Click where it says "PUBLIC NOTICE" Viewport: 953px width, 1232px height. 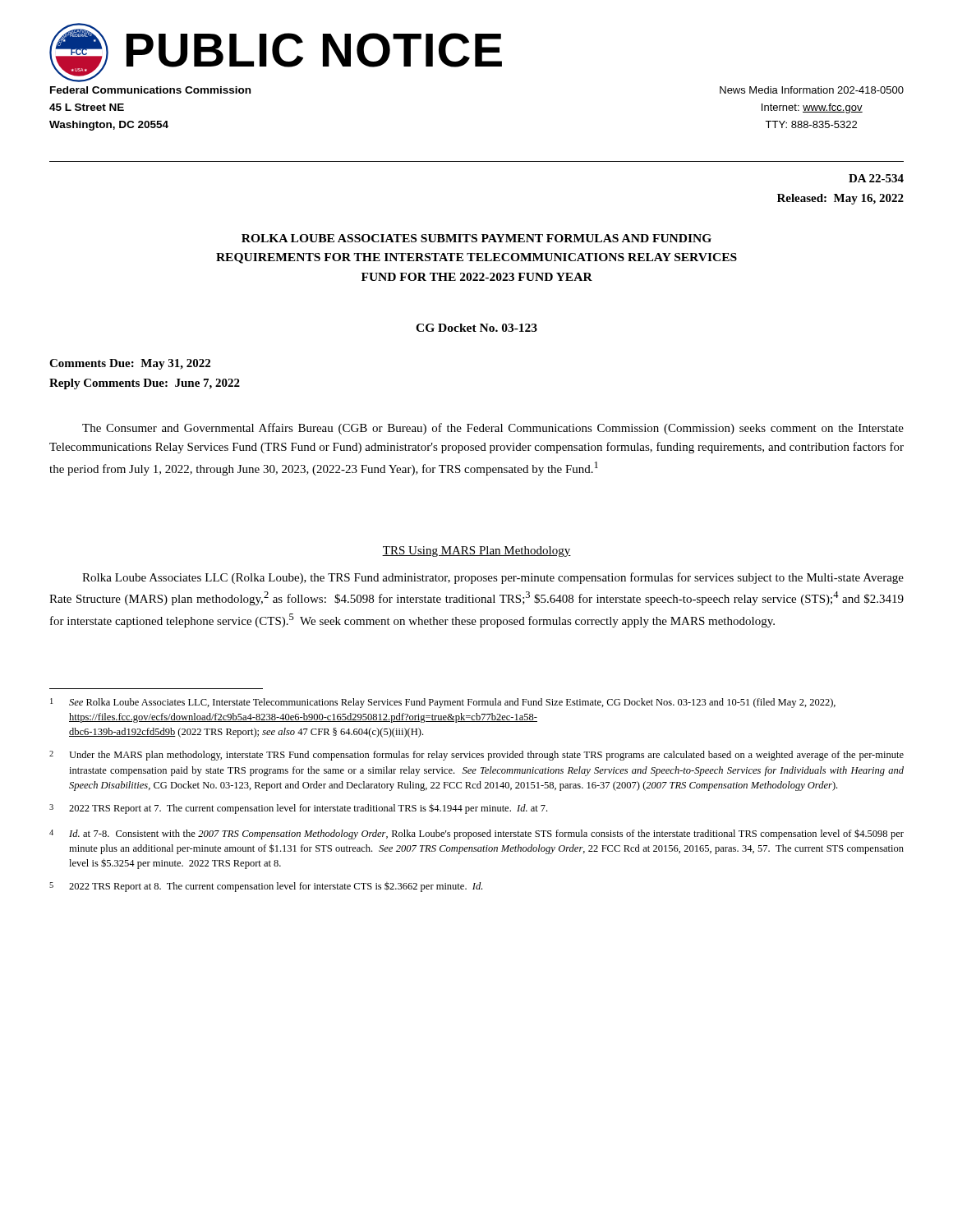point(314,48)
